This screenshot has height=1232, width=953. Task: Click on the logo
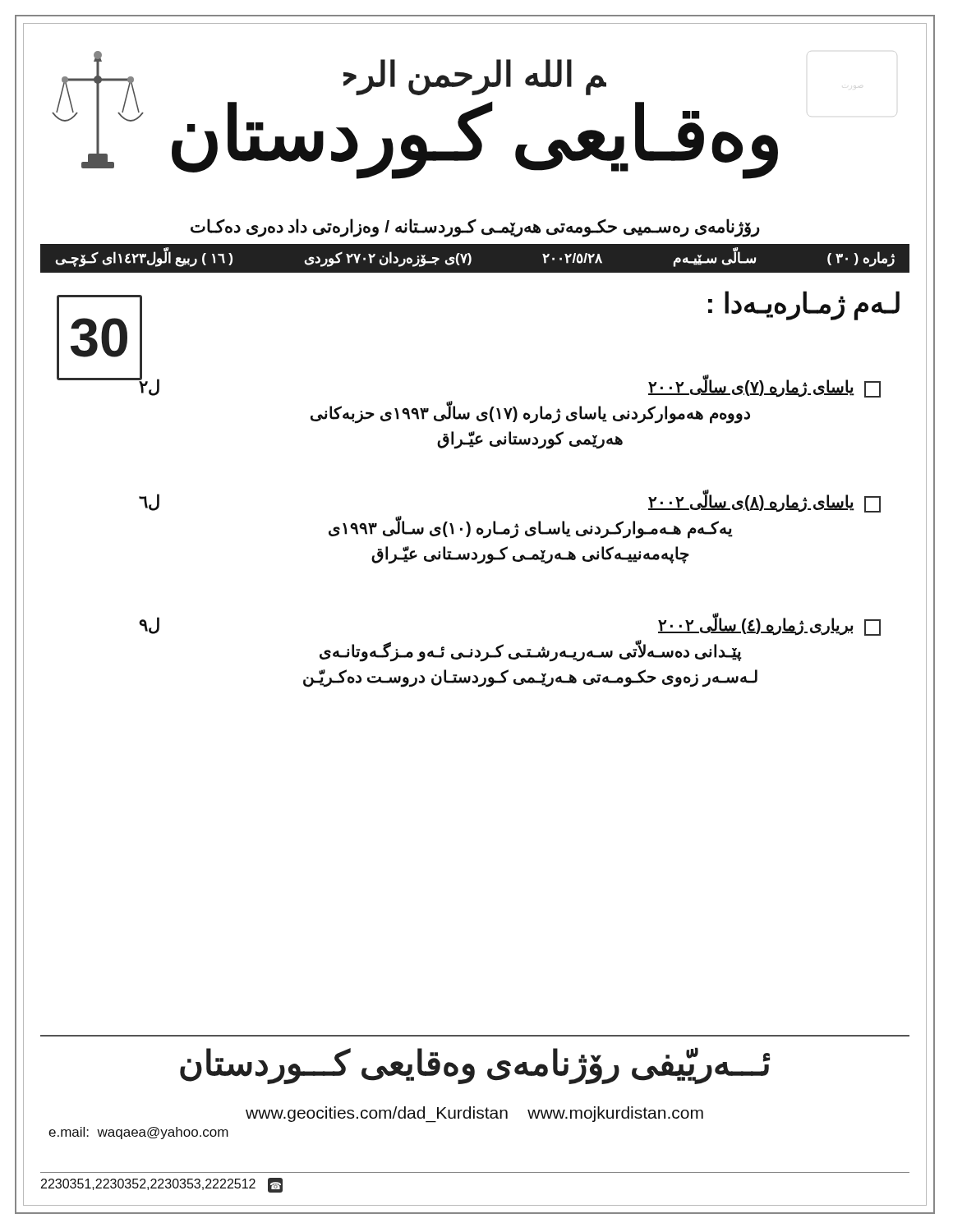tap(475, 103)
